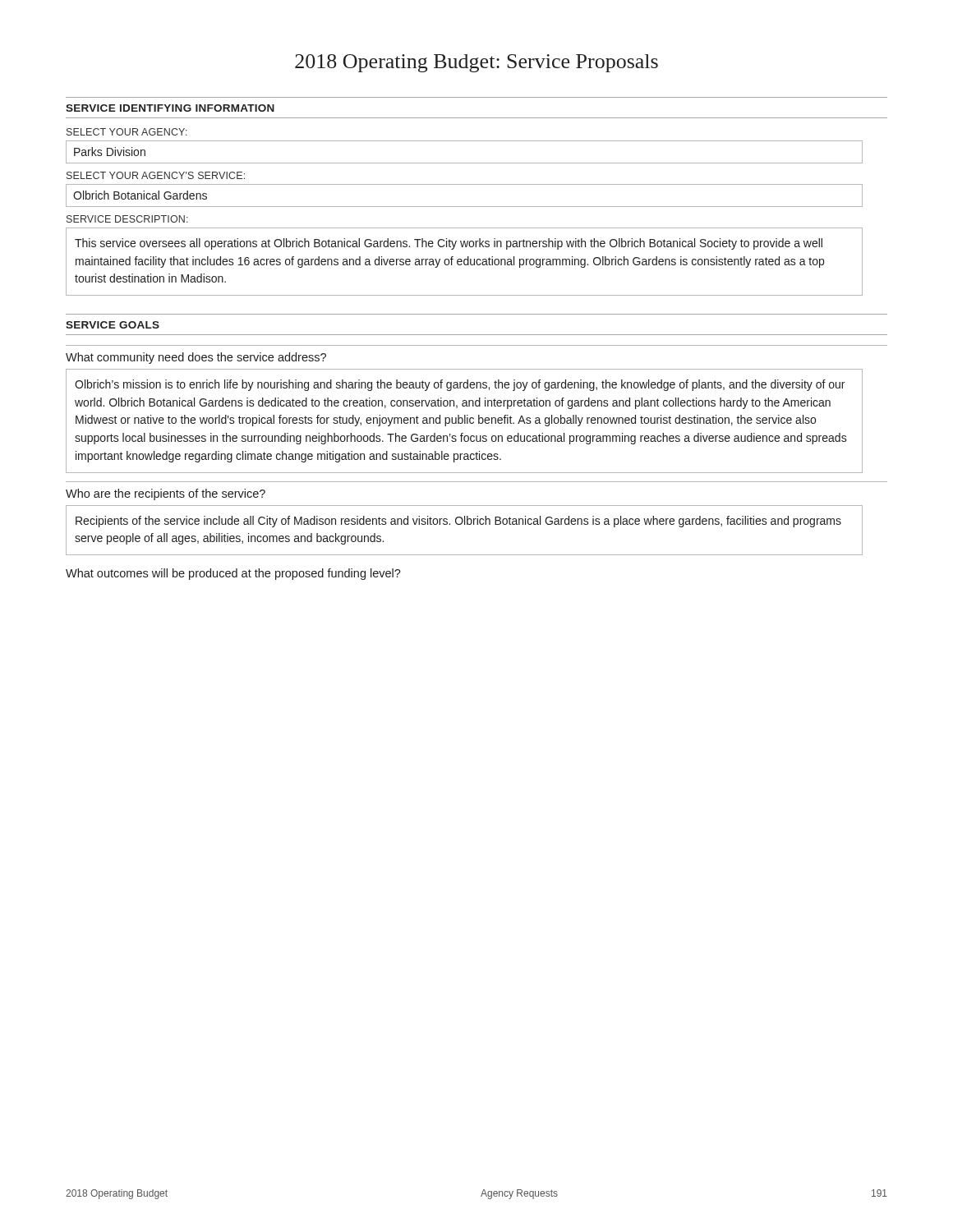Locate the text "SERVICE GOALS"
This screenshot has width=953, height=1232.
(113, 325)
